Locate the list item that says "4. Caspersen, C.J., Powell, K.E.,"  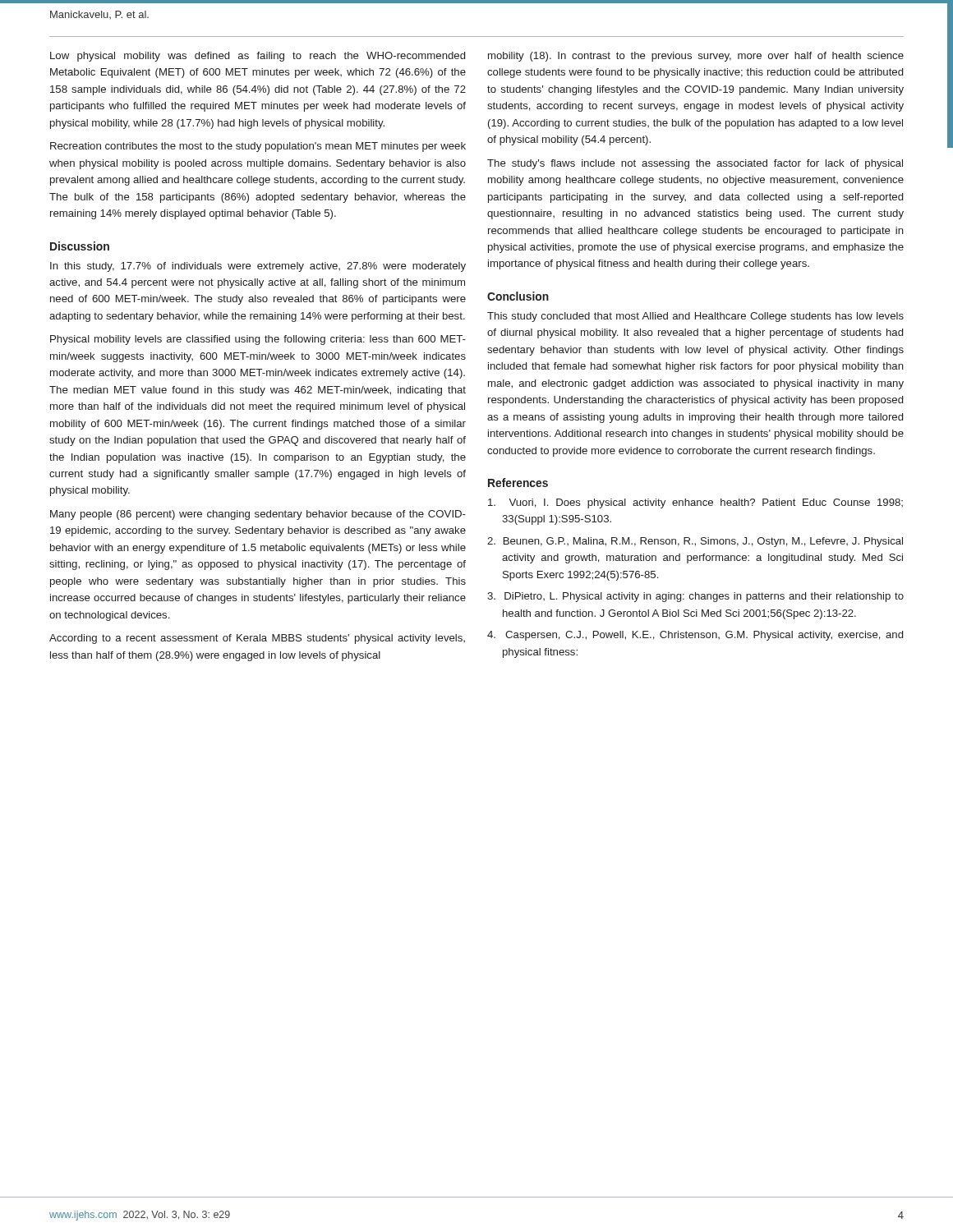click(x=695, y=643)
